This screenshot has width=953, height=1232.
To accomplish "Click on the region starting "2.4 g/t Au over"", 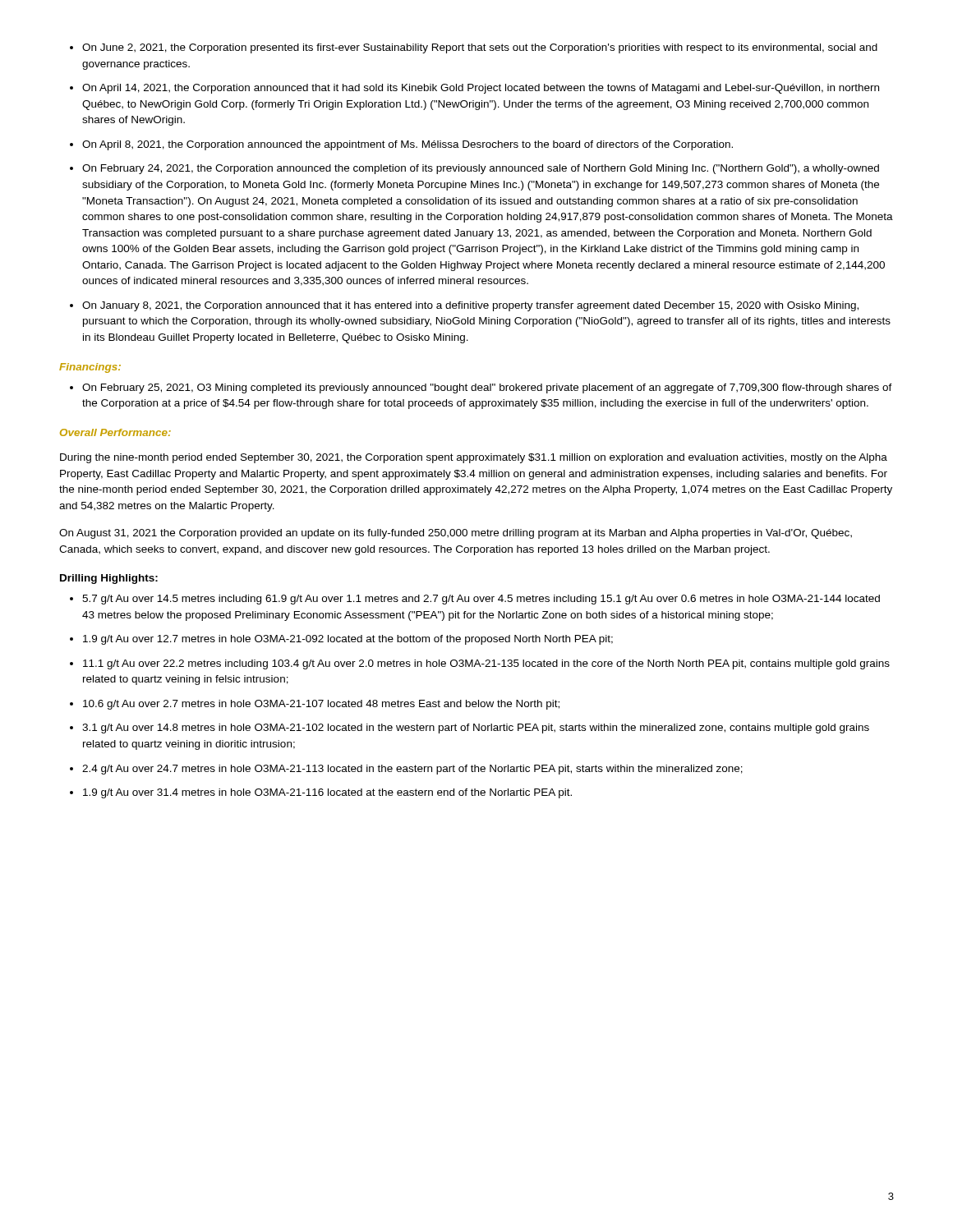I will pos(476,768).
